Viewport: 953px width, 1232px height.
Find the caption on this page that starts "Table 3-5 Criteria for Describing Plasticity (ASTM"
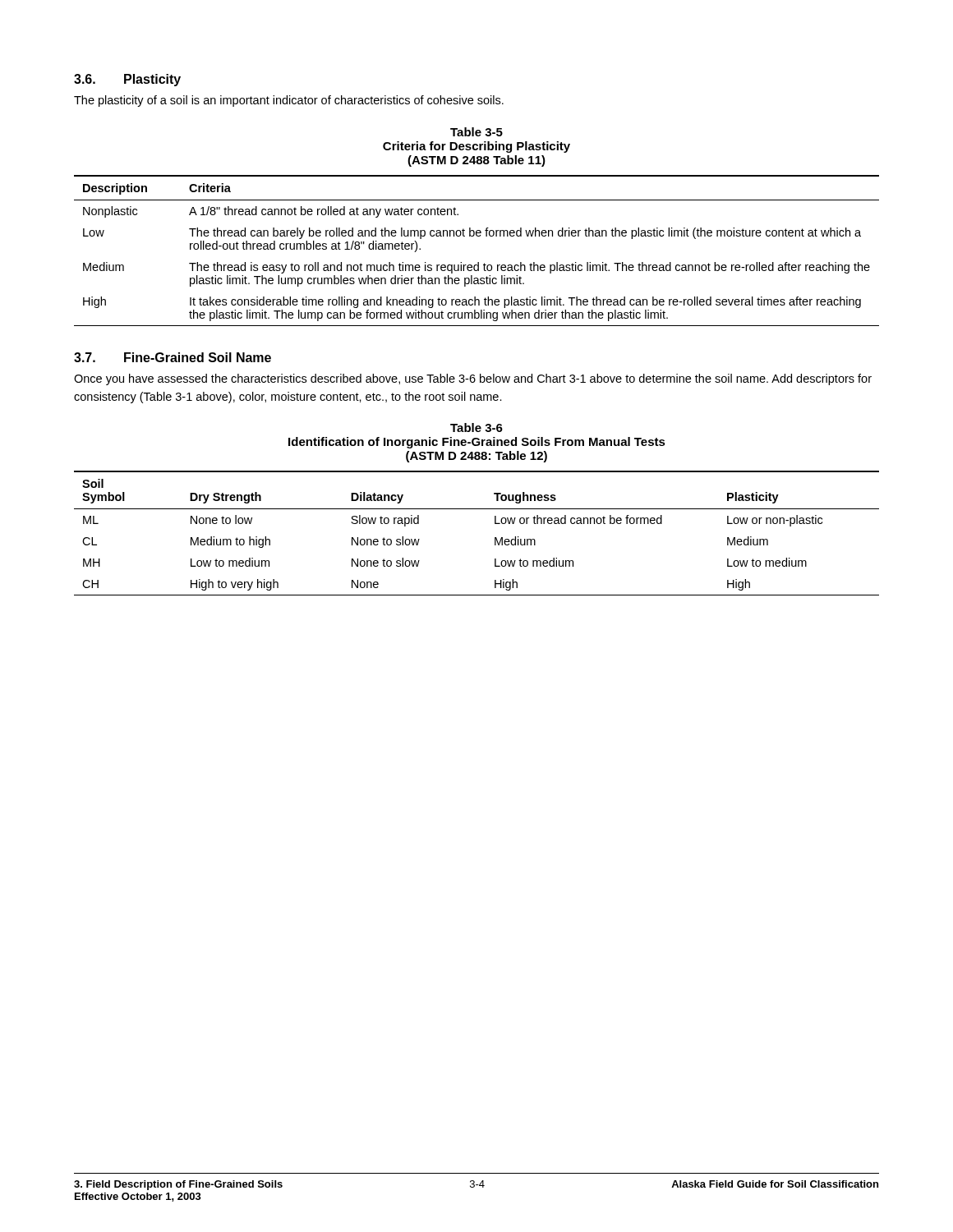click(x=476, y=146)
